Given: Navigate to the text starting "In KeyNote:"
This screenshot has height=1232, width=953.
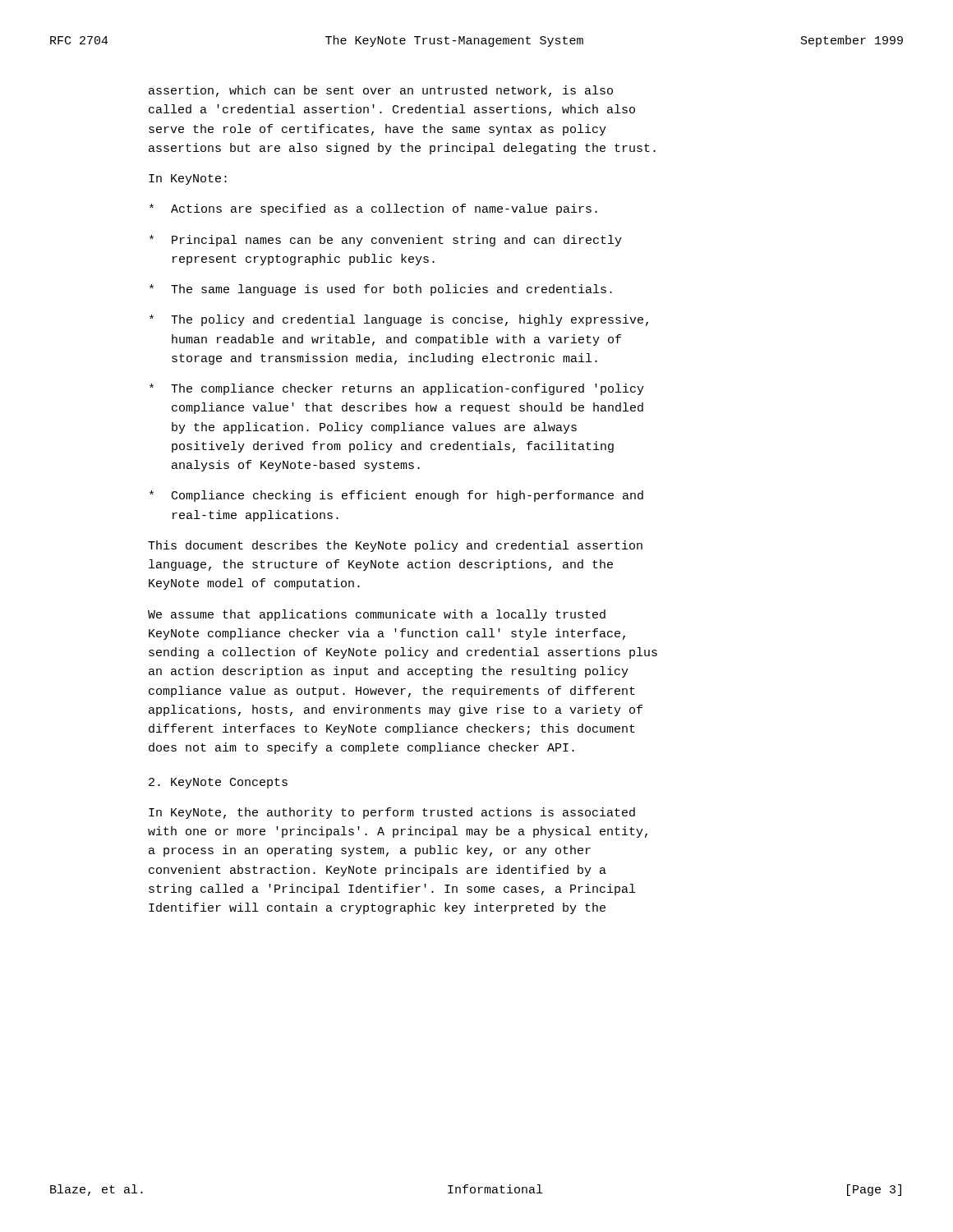Looking at the screenshot, I should click(189, 179).
